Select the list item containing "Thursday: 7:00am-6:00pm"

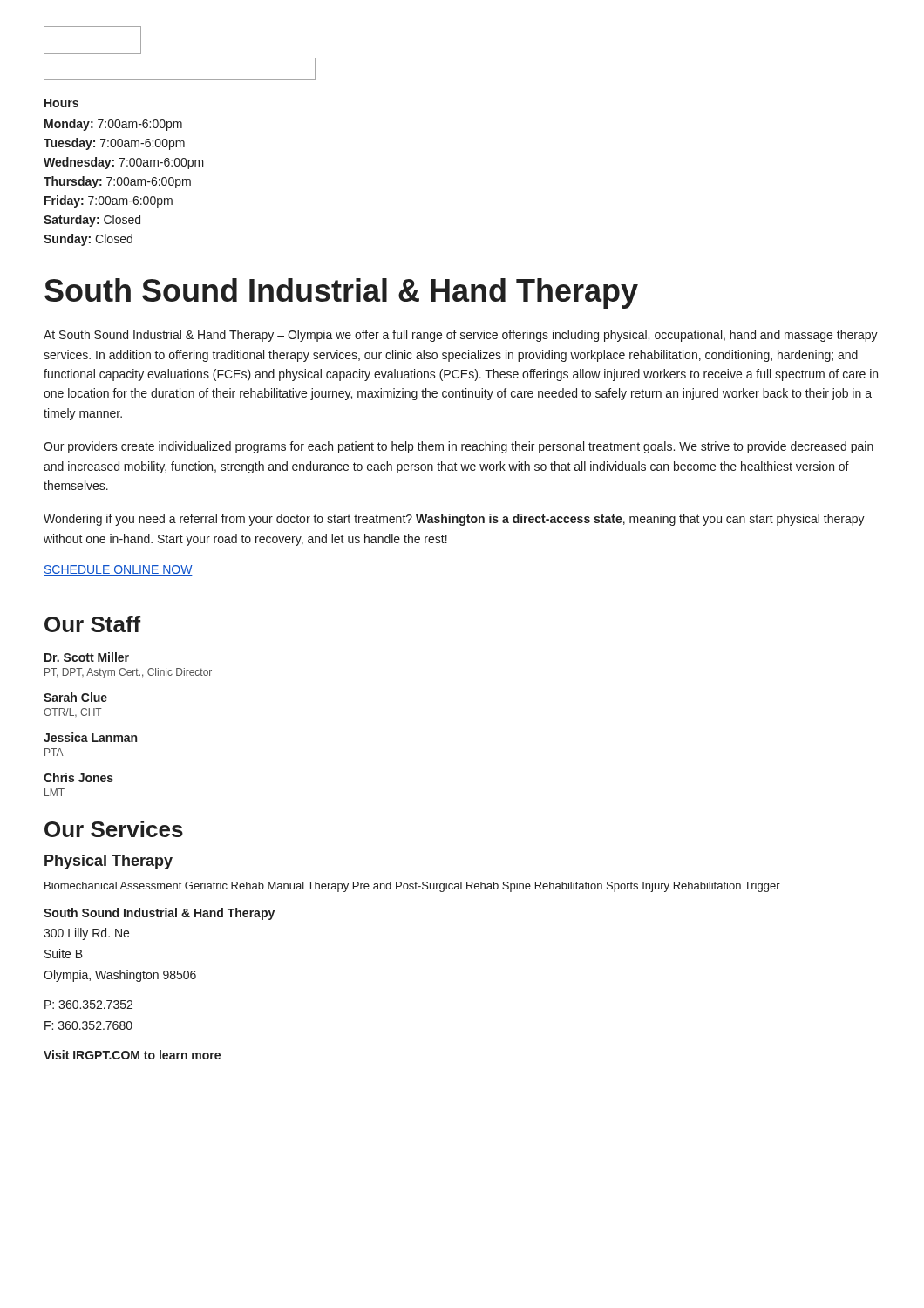coord(118,181)
